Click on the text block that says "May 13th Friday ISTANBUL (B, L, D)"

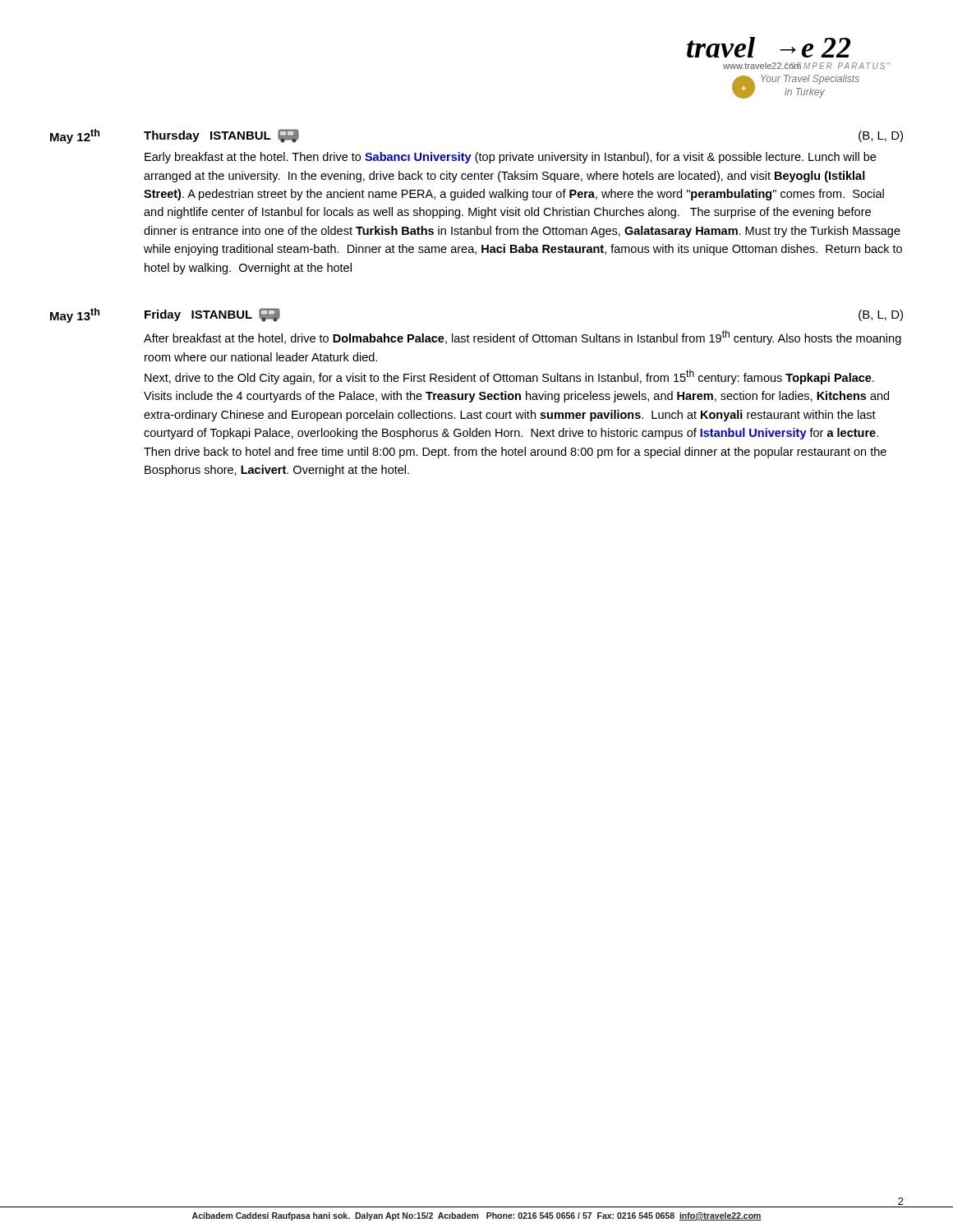[476, 393]
